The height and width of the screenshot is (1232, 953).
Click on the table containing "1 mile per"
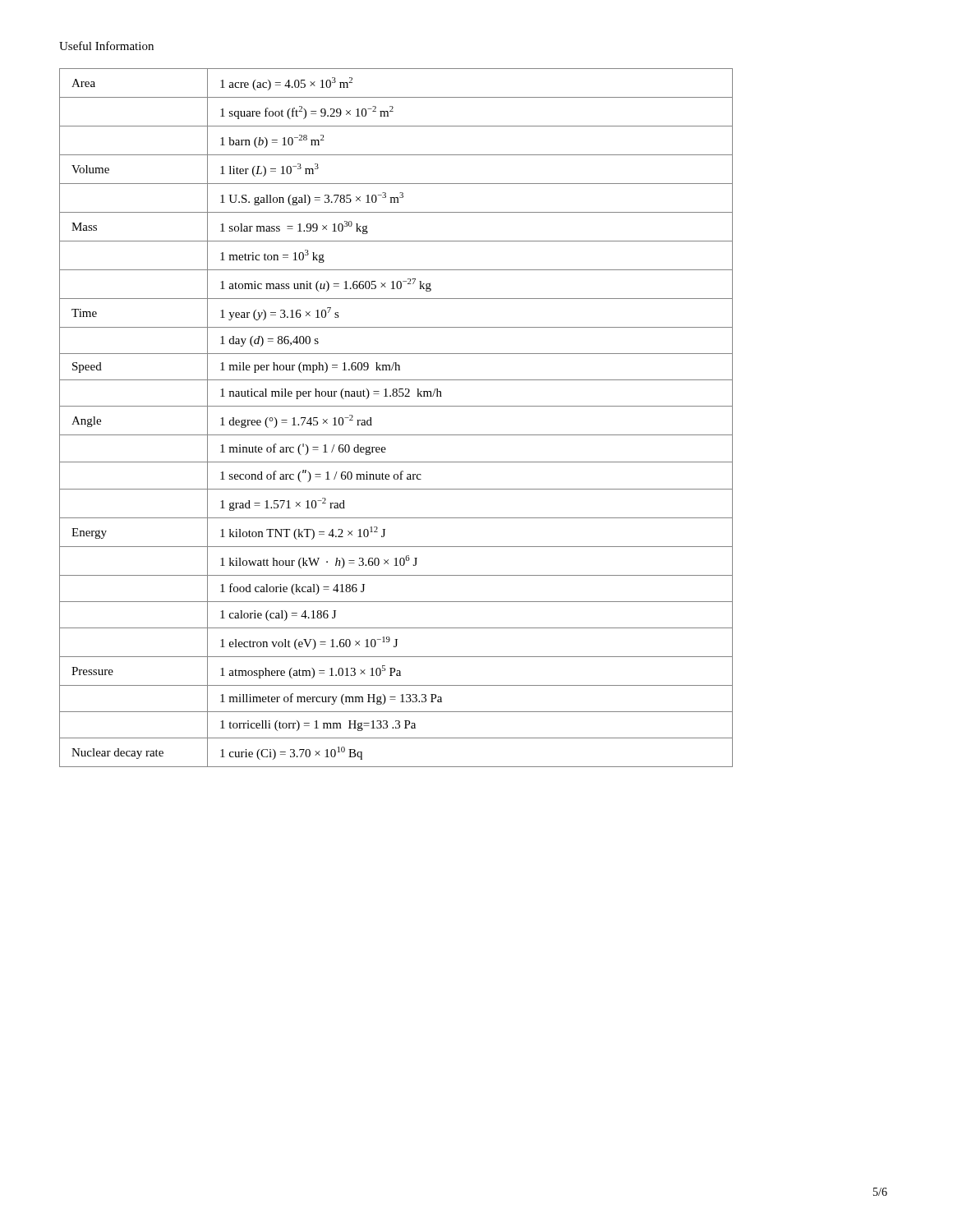click(x=454, y=418)
